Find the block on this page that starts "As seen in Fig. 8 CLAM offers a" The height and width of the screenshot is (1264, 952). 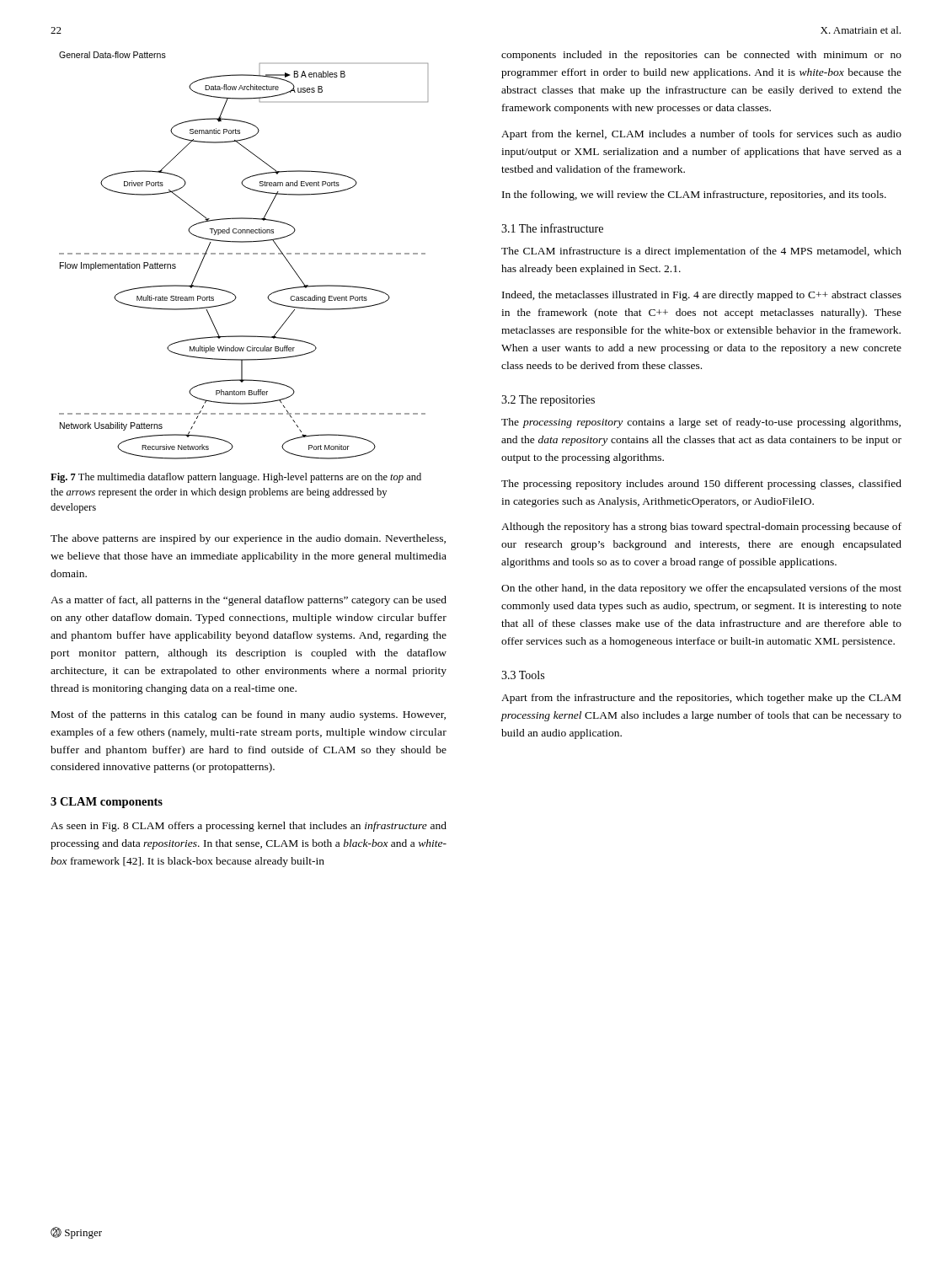click(249, 843)
